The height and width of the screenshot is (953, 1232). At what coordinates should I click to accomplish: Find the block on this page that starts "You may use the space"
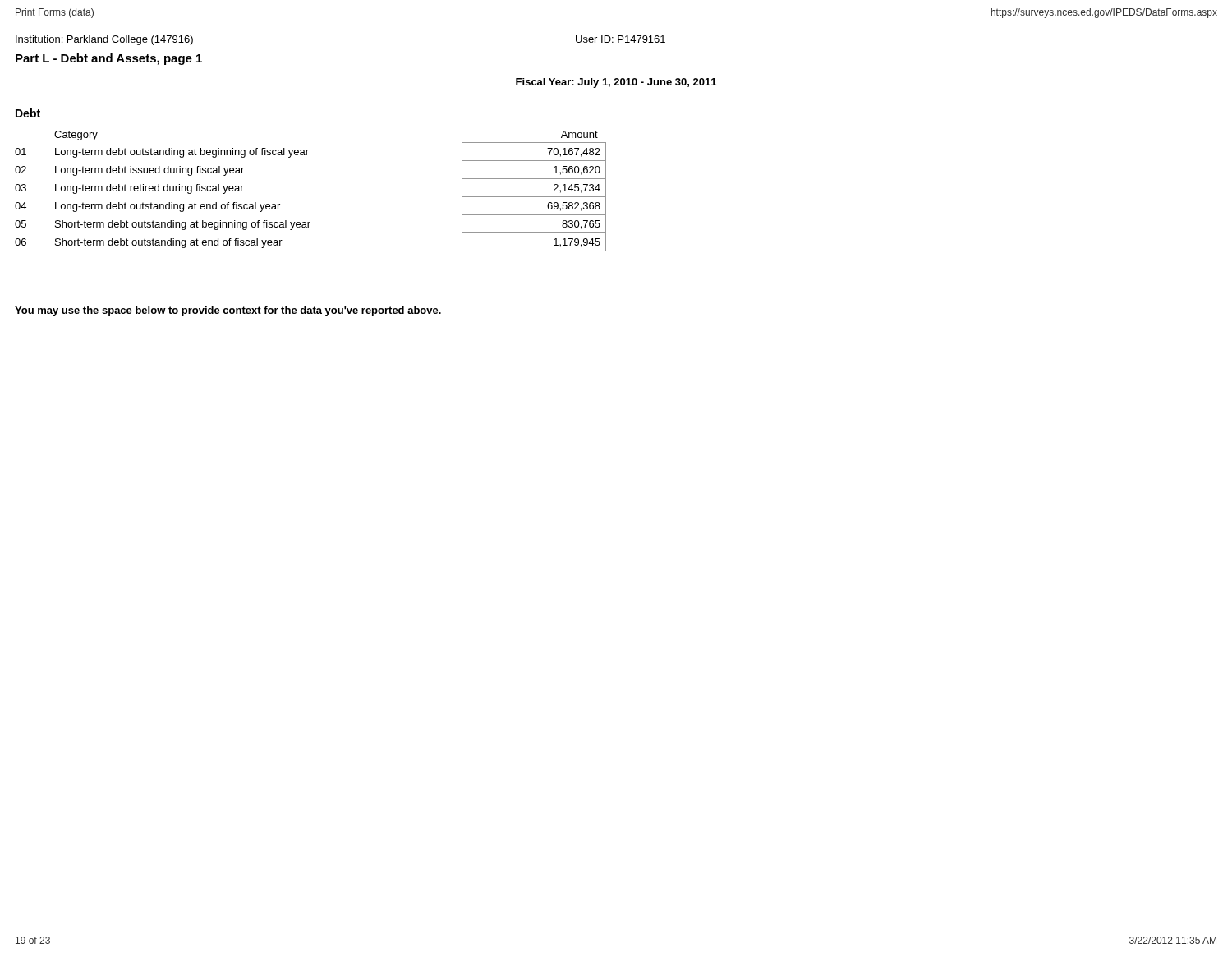pos(228,310)
